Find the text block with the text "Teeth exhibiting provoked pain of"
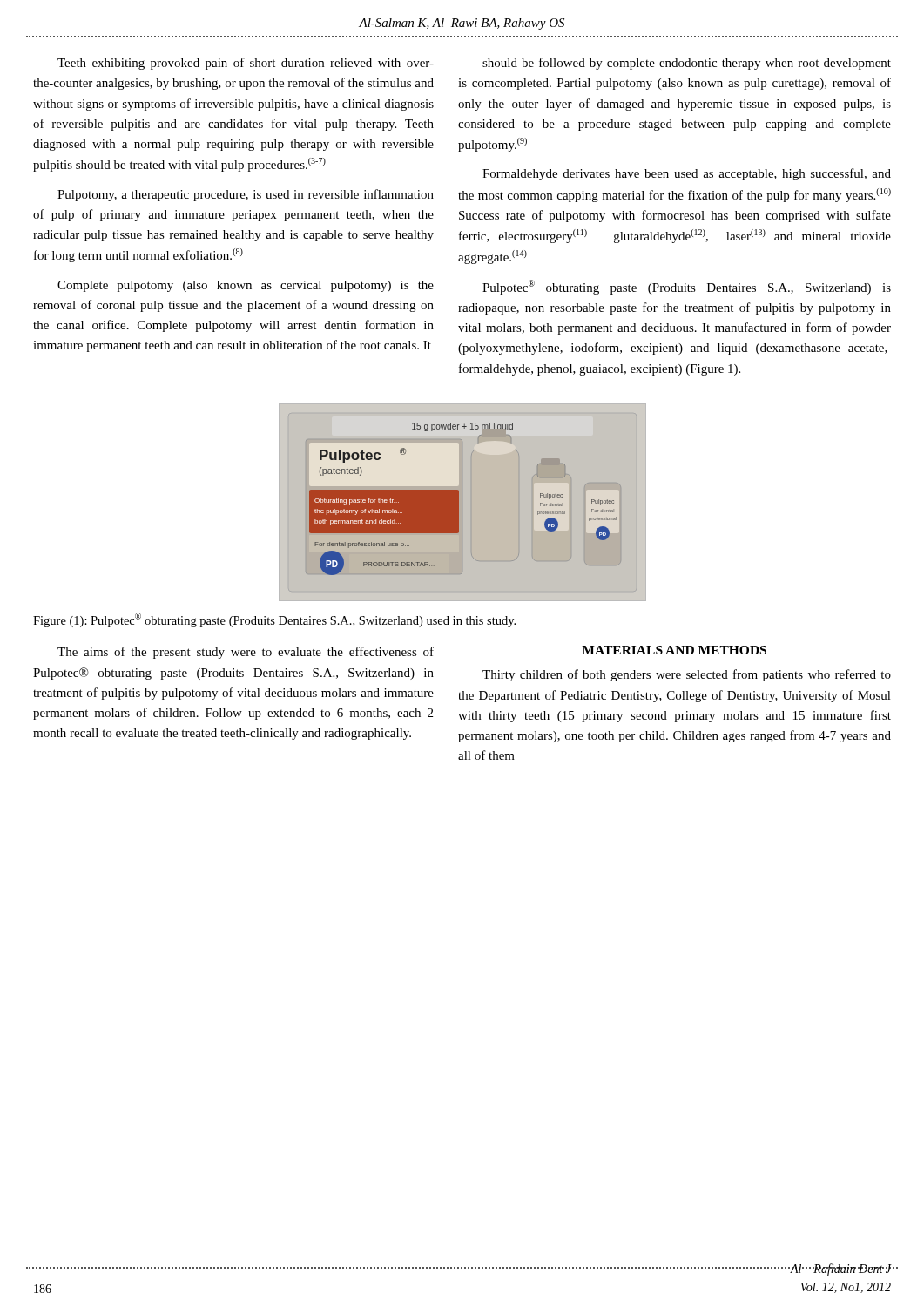The width and height of the screenshot is (924, 1307). [x=233, y=114]
